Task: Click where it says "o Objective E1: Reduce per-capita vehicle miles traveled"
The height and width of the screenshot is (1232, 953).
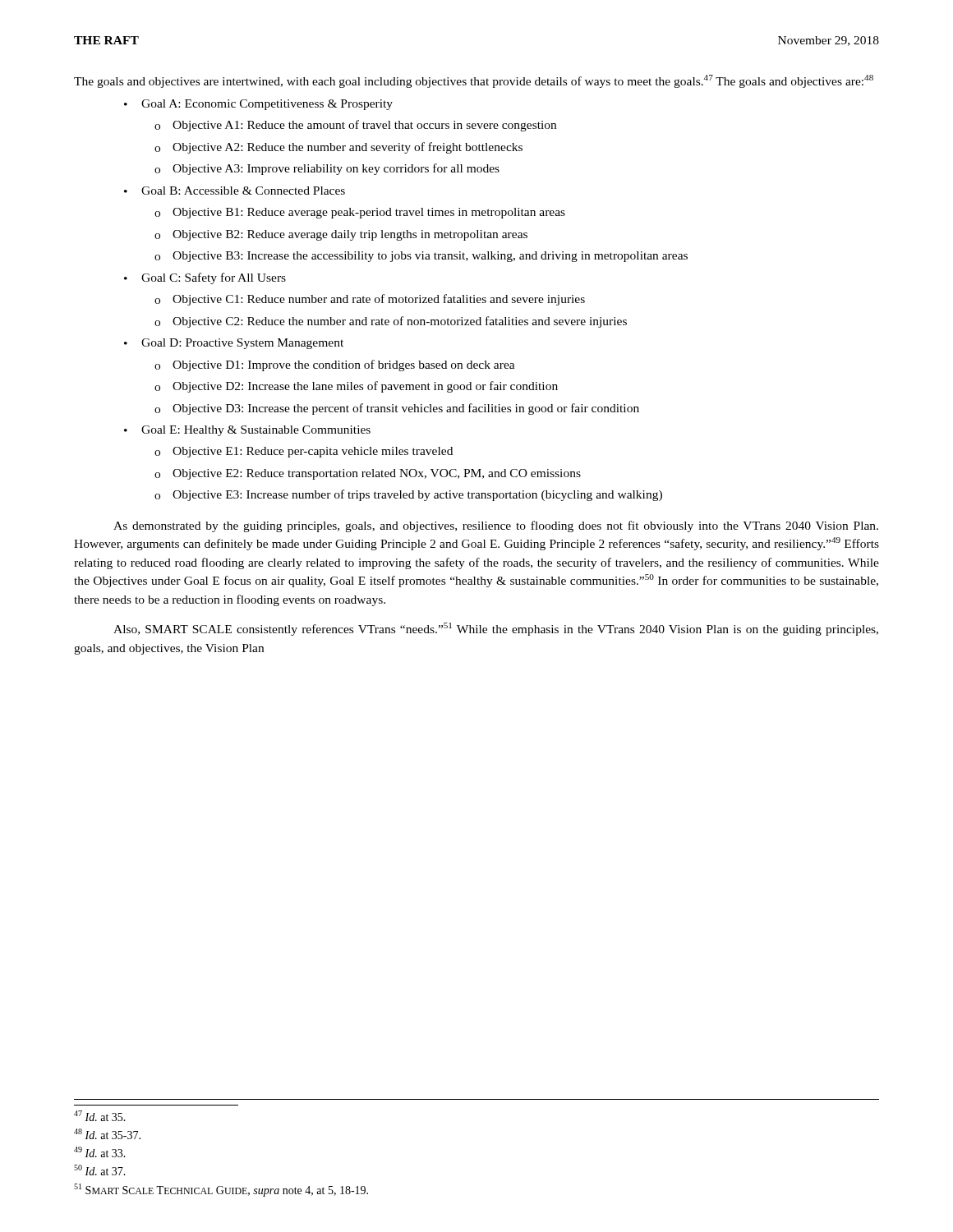Action: pos(304,452)
